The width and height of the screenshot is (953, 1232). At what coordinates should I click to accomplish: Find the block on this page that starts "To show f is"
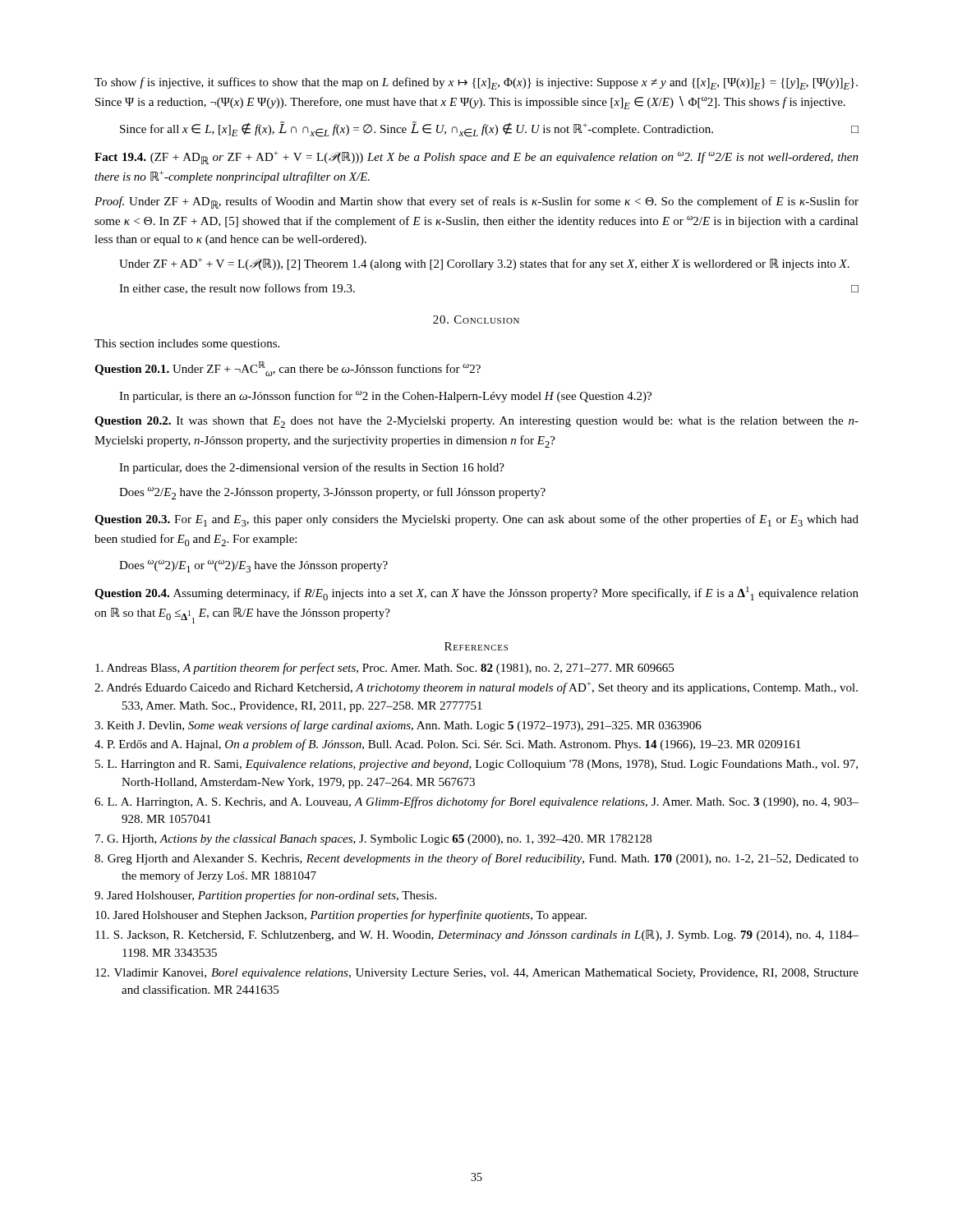tap(476, 94)
